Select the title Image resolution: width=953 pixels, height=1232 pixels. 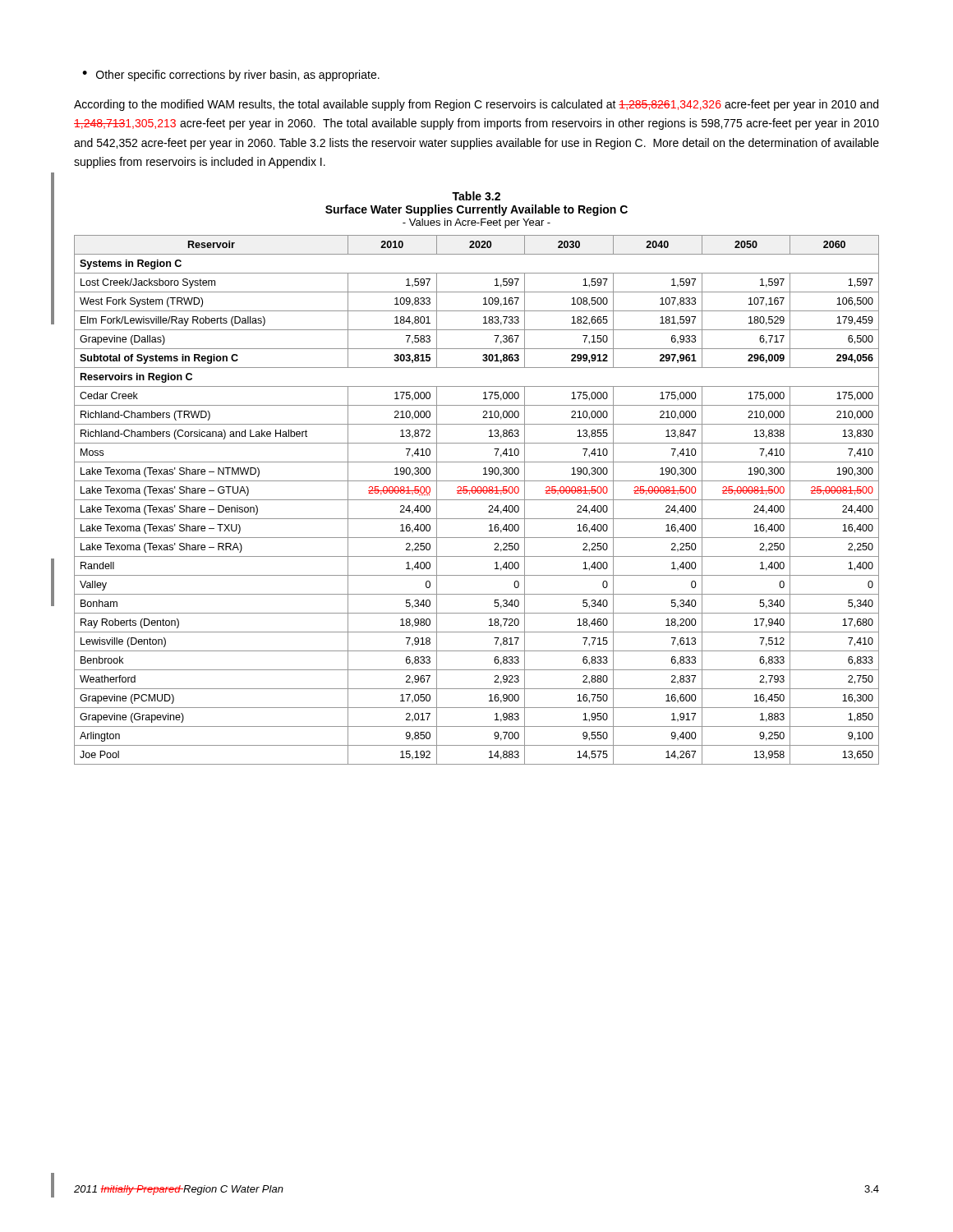pos(476,209)
